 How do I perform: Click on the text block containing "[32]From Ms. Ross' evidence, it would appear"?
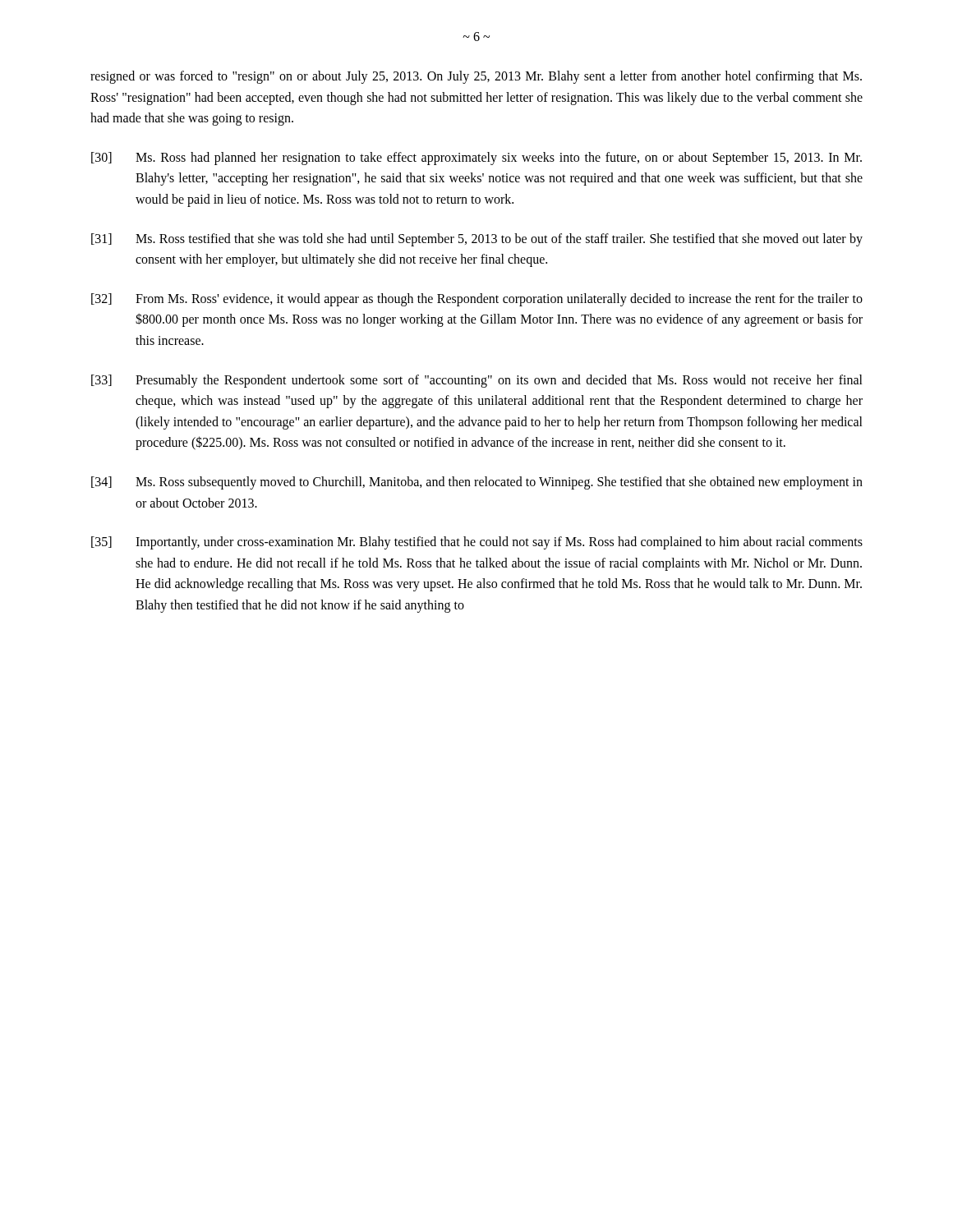476,320
